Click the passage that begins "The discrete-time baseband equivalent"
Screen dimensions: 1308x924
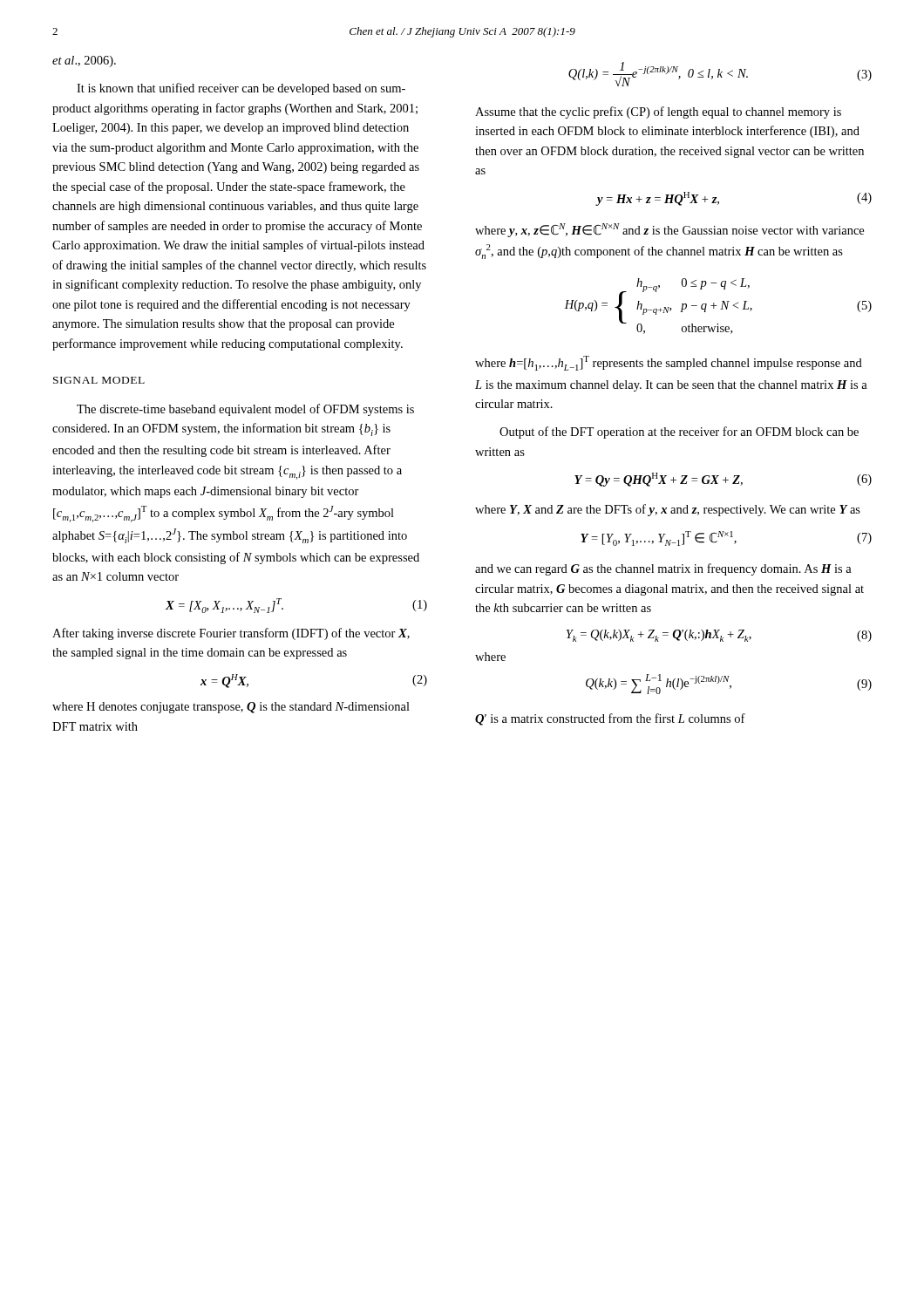pos(236,493)
